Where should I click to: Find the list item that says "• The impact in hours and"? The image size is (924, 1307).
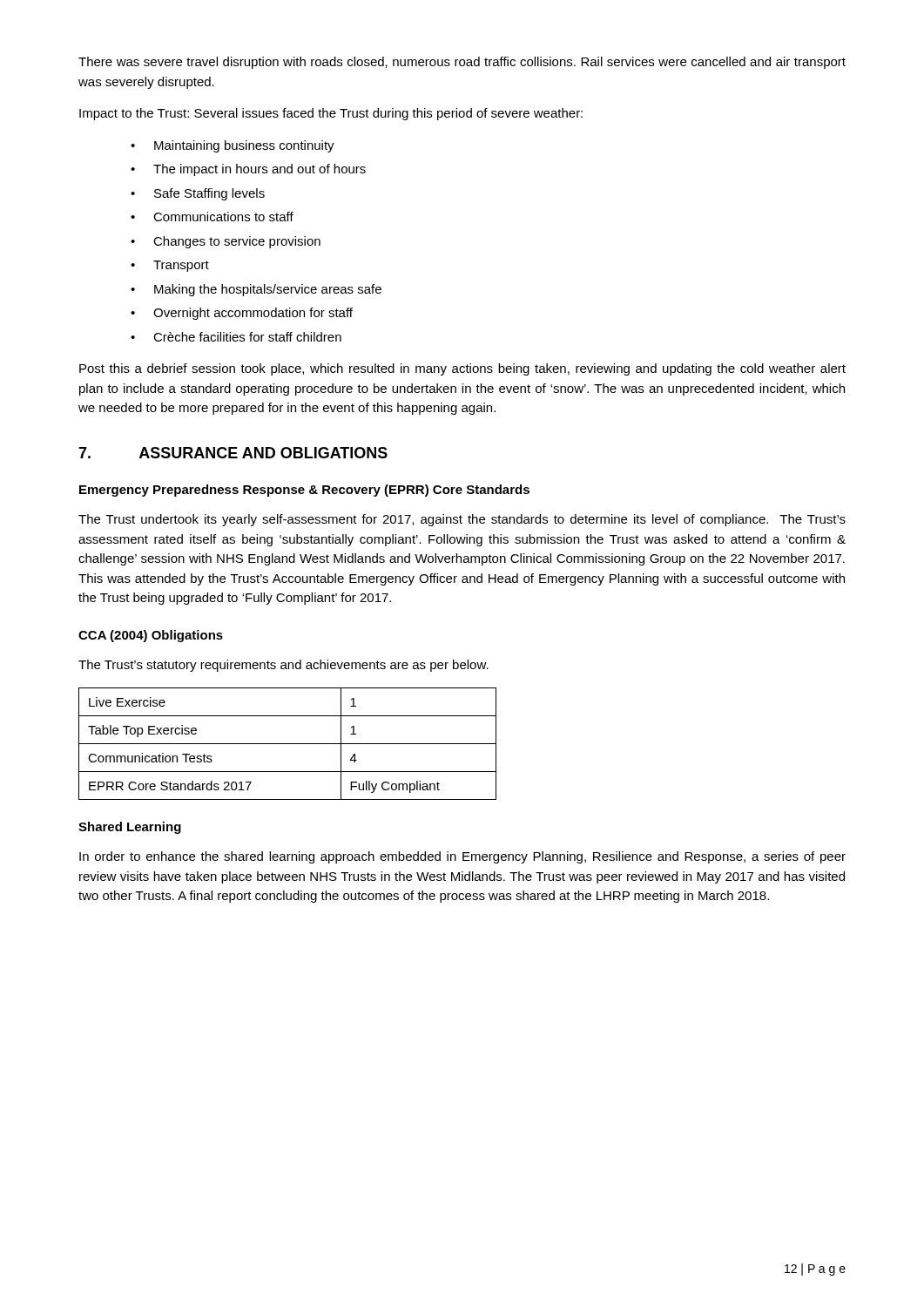tap(248, 169)
